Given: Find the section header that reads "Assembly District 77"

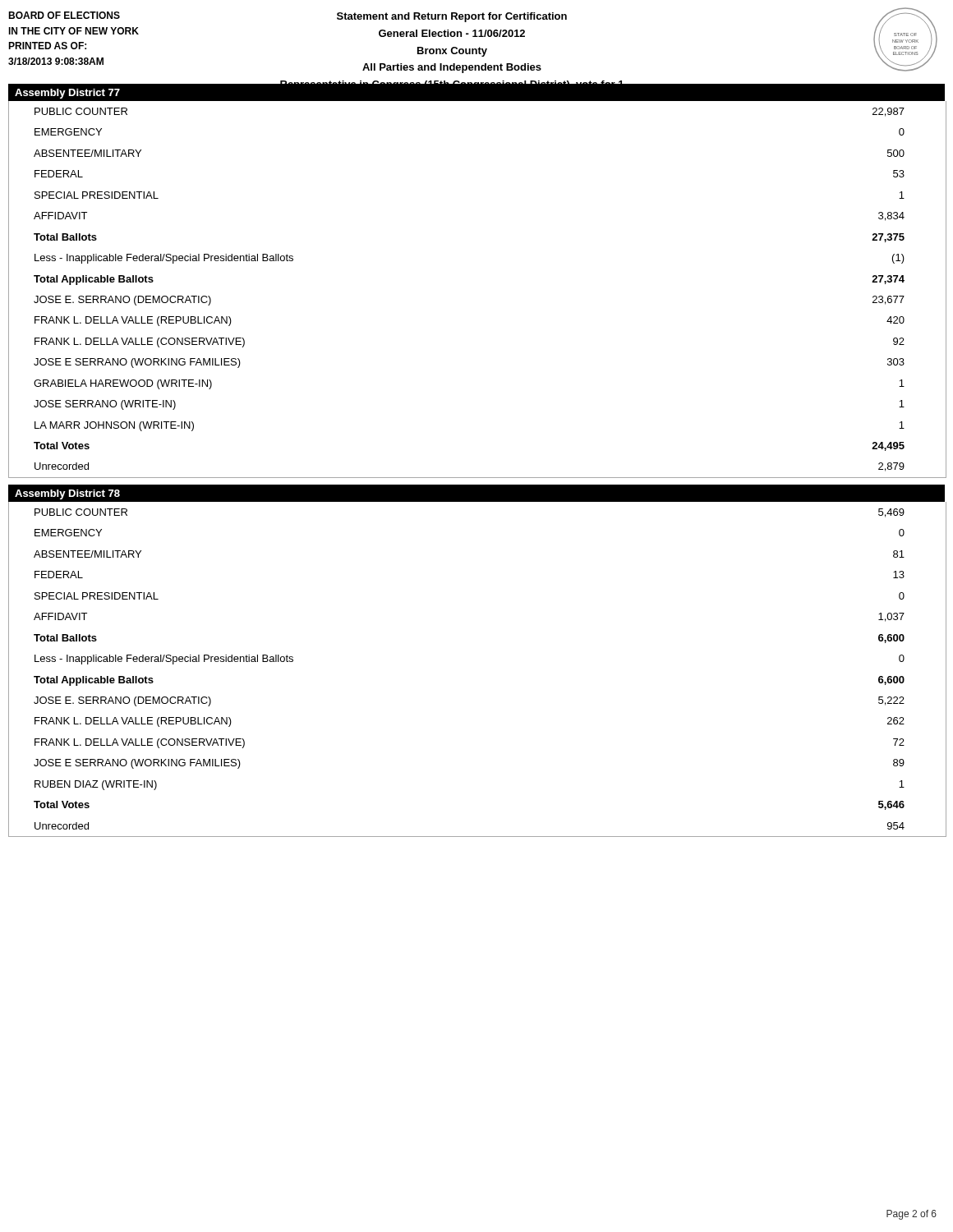Looking at the screenshot, I should coord(67,92).
